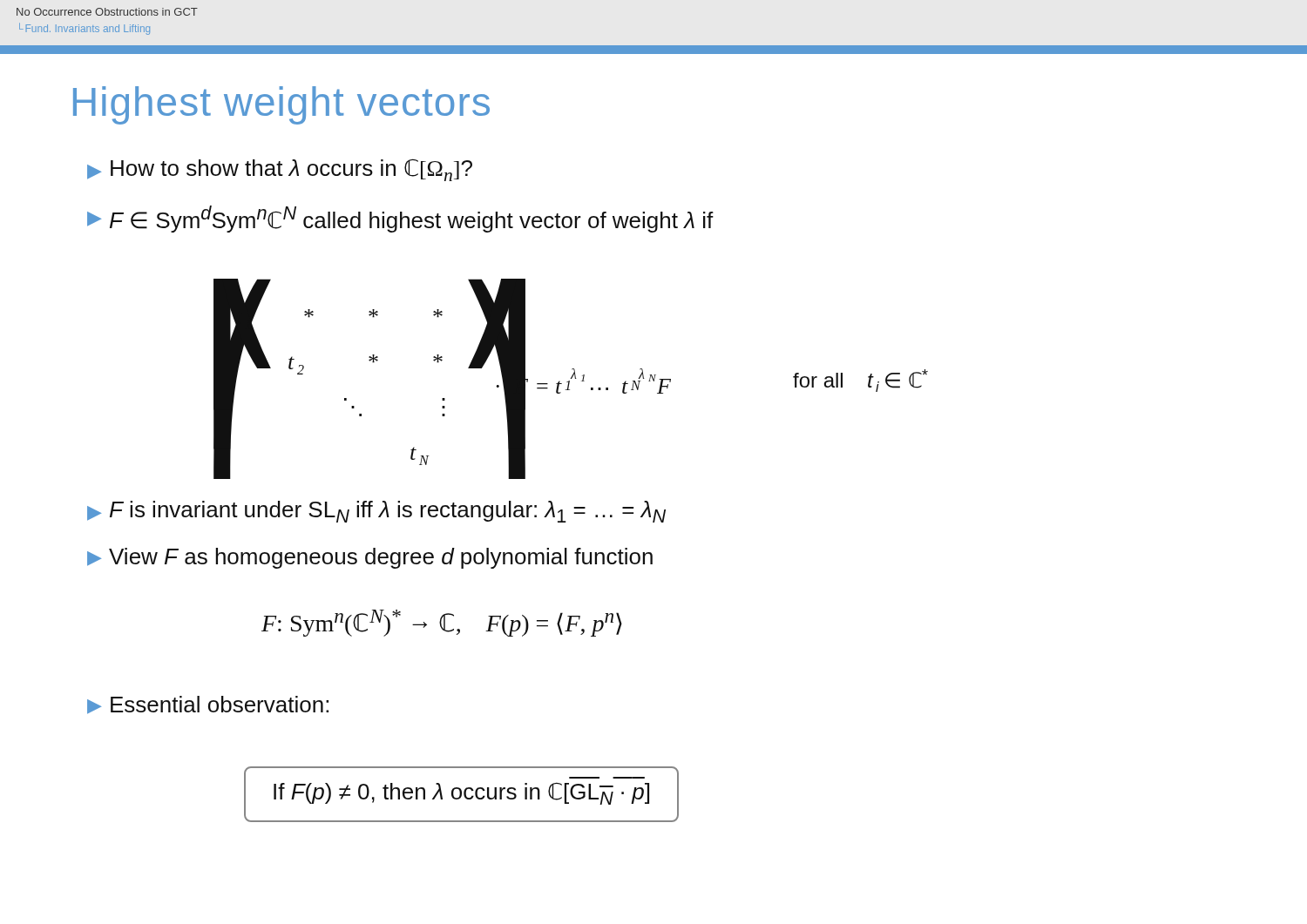Click on the formula containing "⎛ ⎜ ⎜"
The width and height of the screenshot is (1307, 924).
(x=632, y=379)
